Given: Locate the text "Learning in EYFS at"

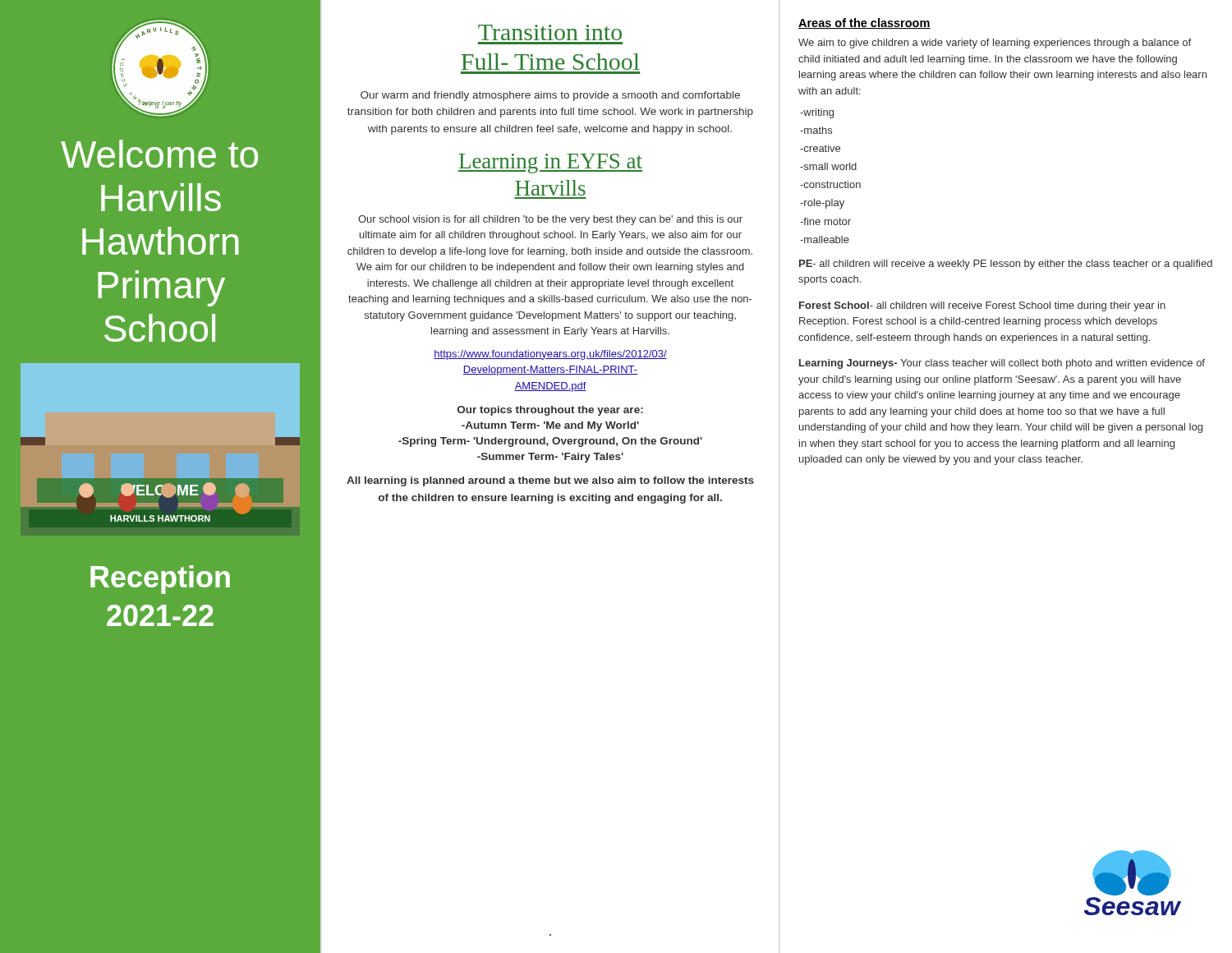Looking at the screenshot, I should tap(550, 161).
